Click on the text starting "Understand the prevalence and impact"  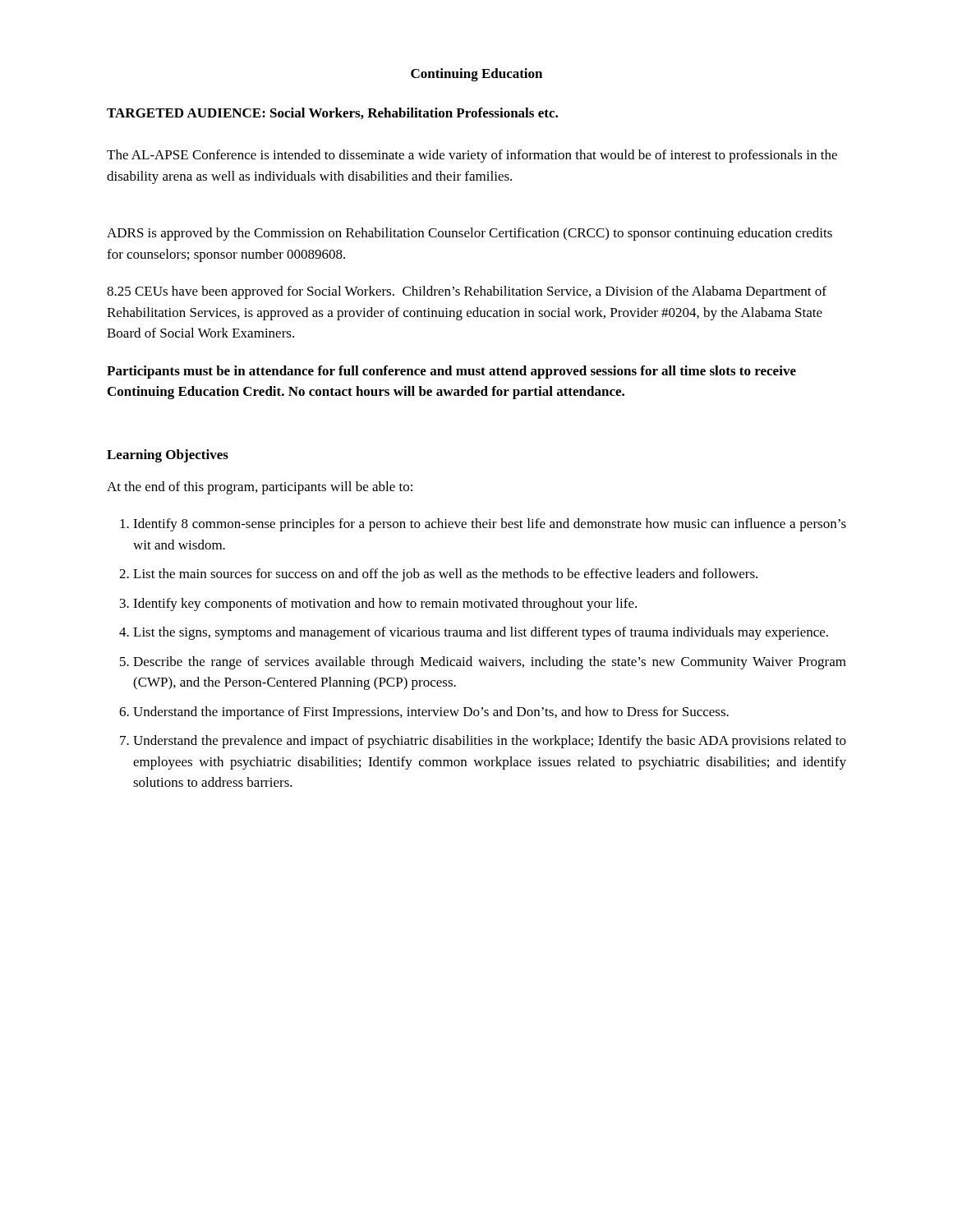click(490, 761)
